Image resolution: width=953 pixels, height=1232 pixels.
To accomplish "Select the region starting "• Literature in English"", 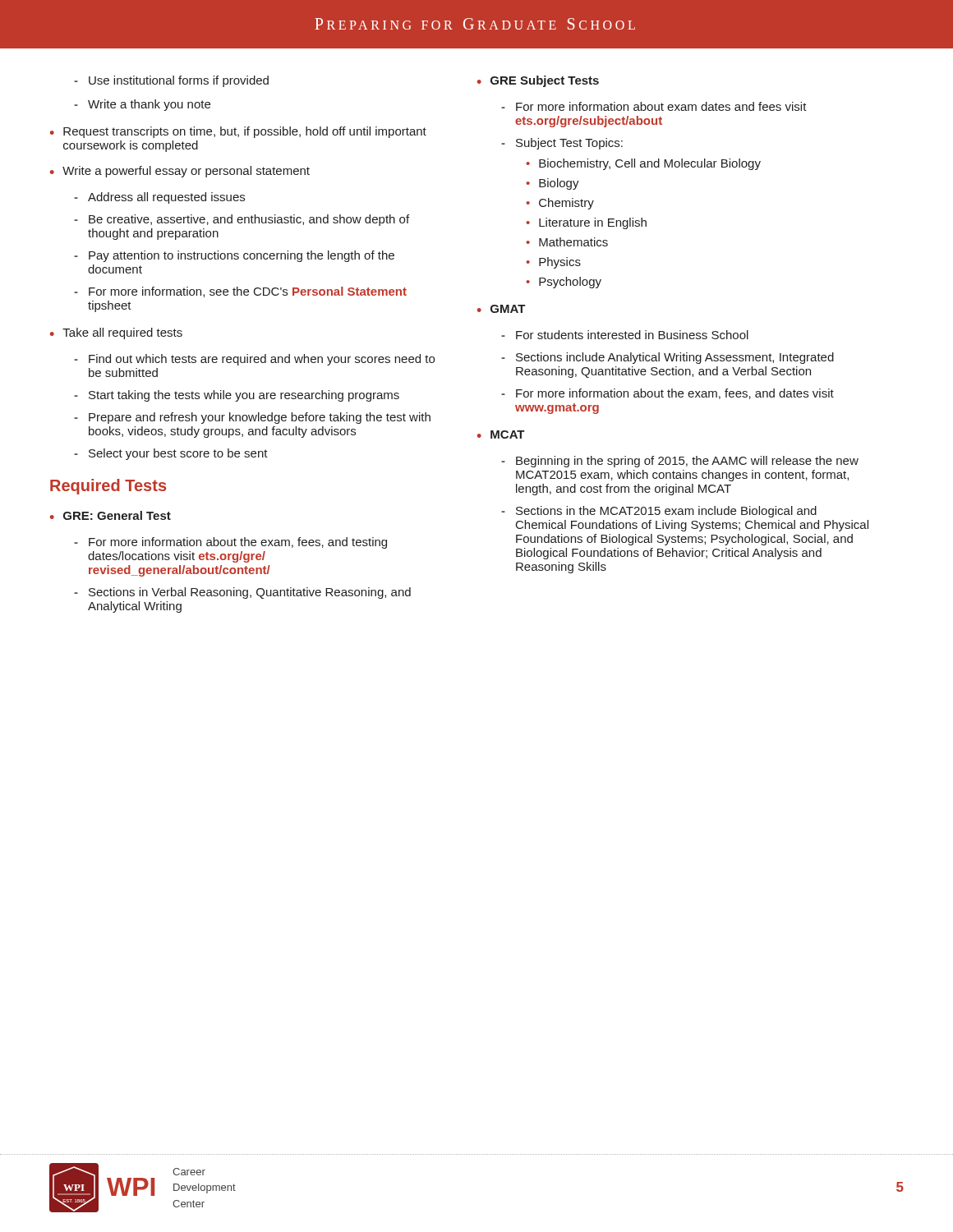I will click(586, 223).
